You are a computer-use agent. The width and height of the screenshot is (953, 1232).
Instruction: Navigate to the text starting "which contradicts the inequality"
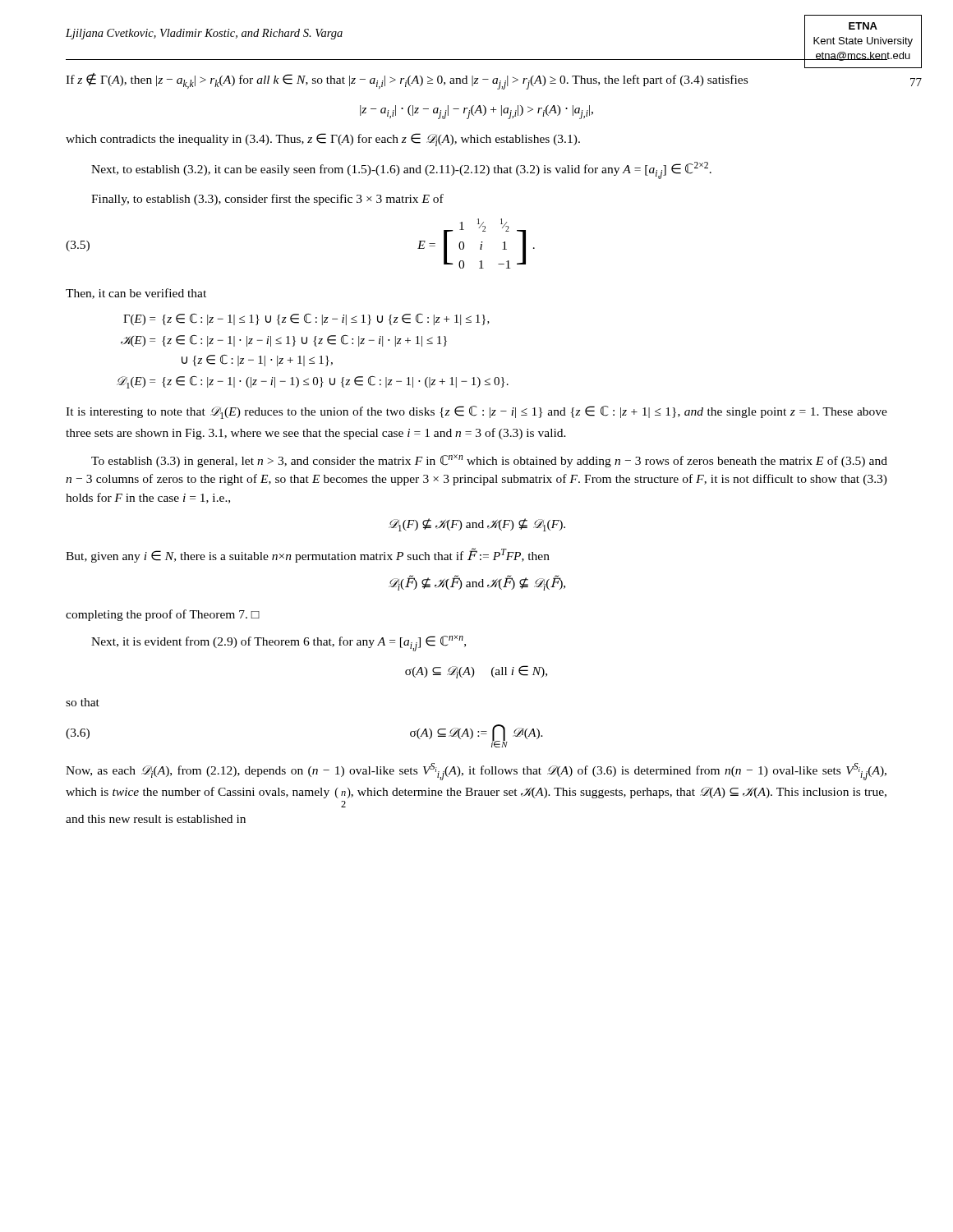pos(323,140)
